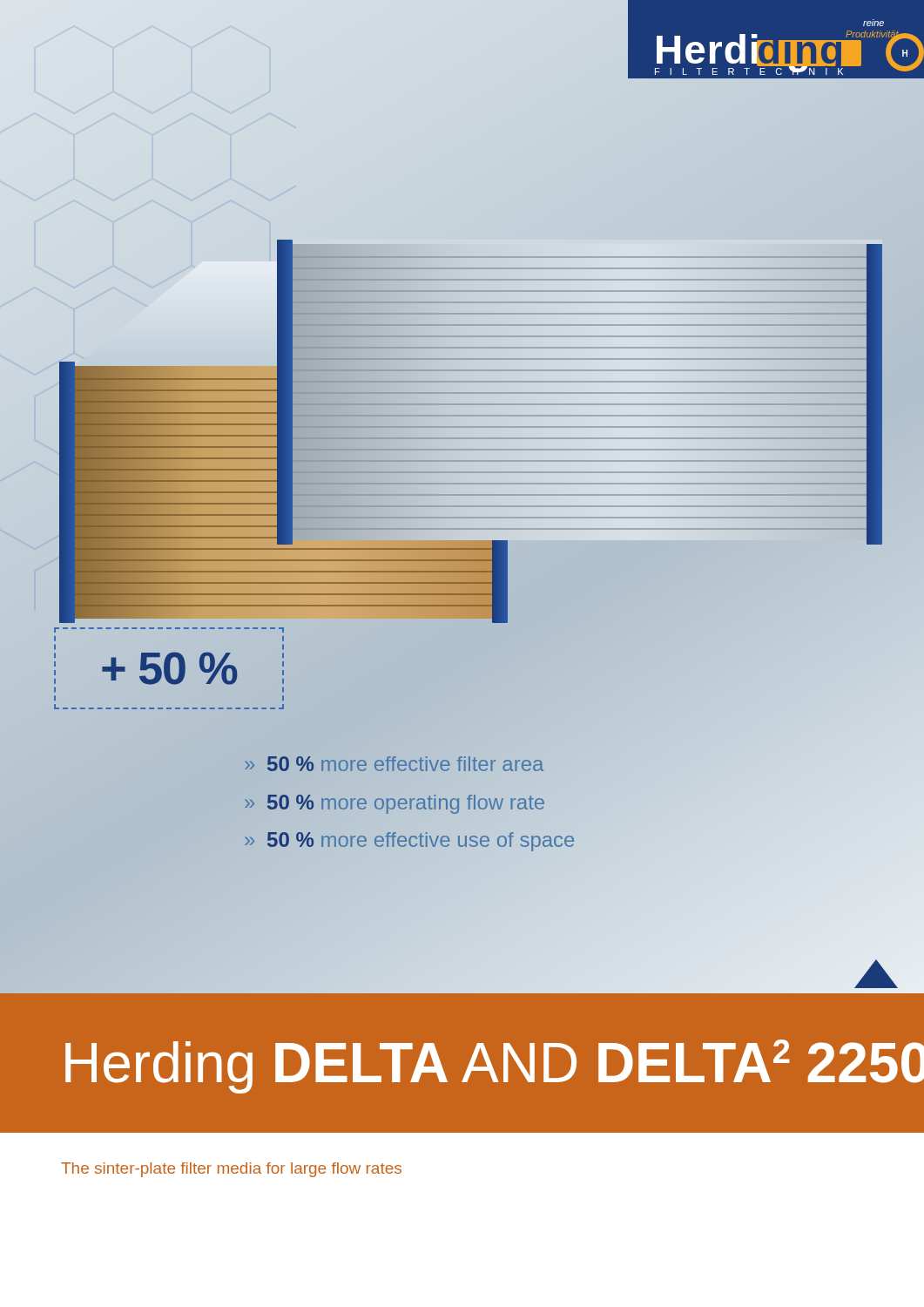Find the text block starting "Herding DELTA AND DELTA2"
The width and height of the screenshot is (924, 1307).
coord(492,1063)
